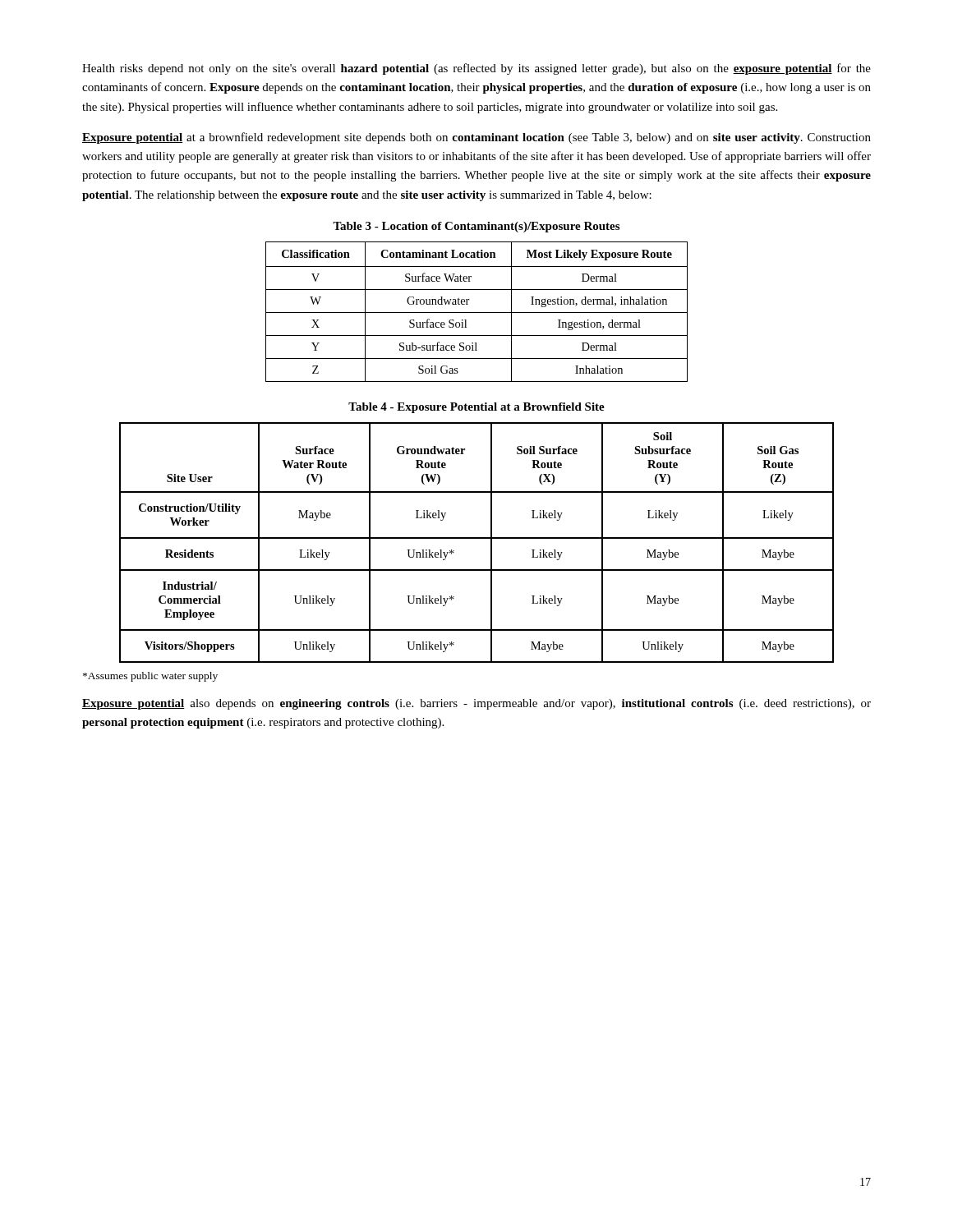Locate the text block that says "Exposure potential also depends on engineering controls"
The height and width of the screenshot is (1232, 953).
(x=476, y=712)
